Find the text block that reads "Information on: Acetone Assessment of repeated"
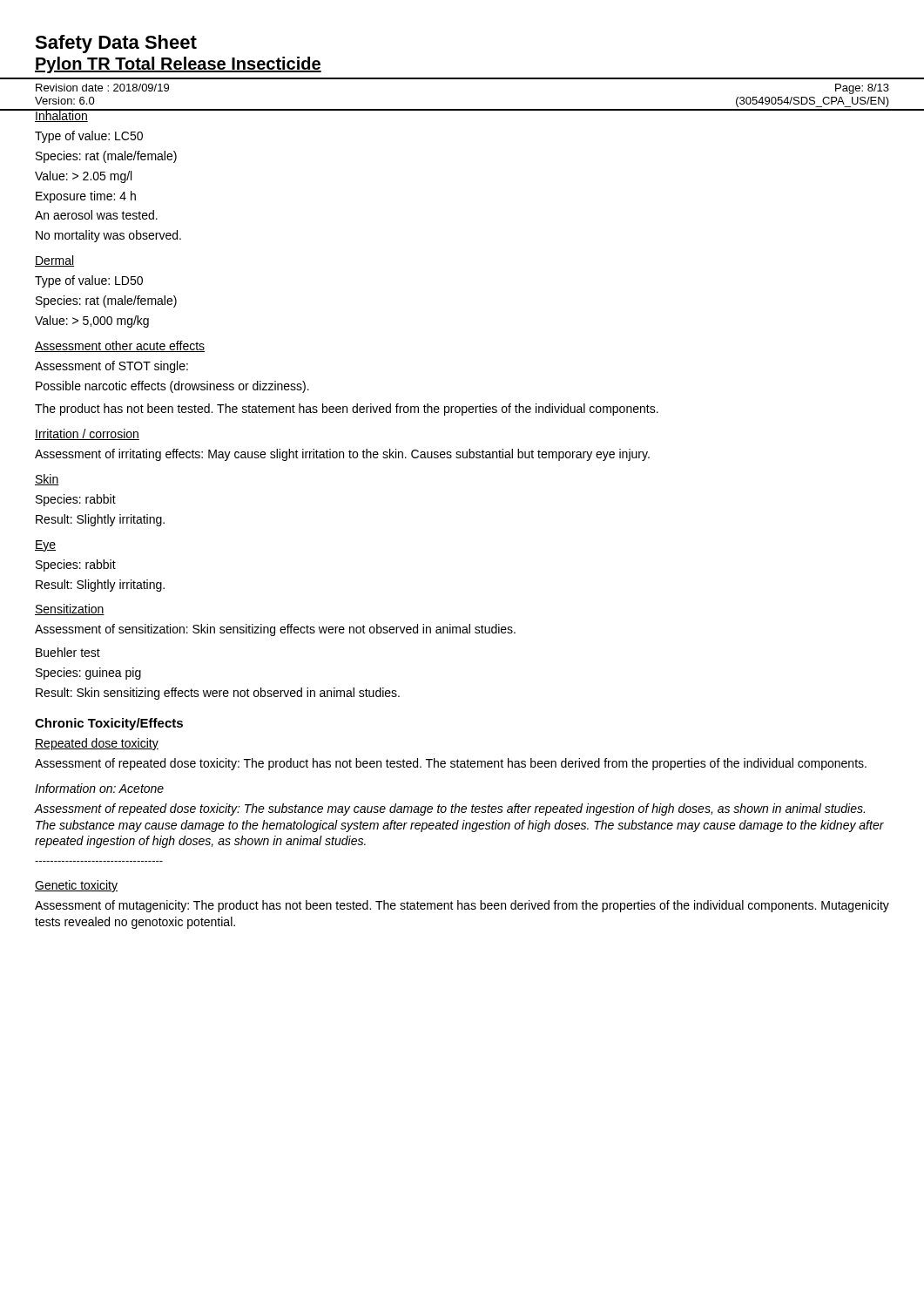This screenshot has width=924, height=1307. click(462, 825)
